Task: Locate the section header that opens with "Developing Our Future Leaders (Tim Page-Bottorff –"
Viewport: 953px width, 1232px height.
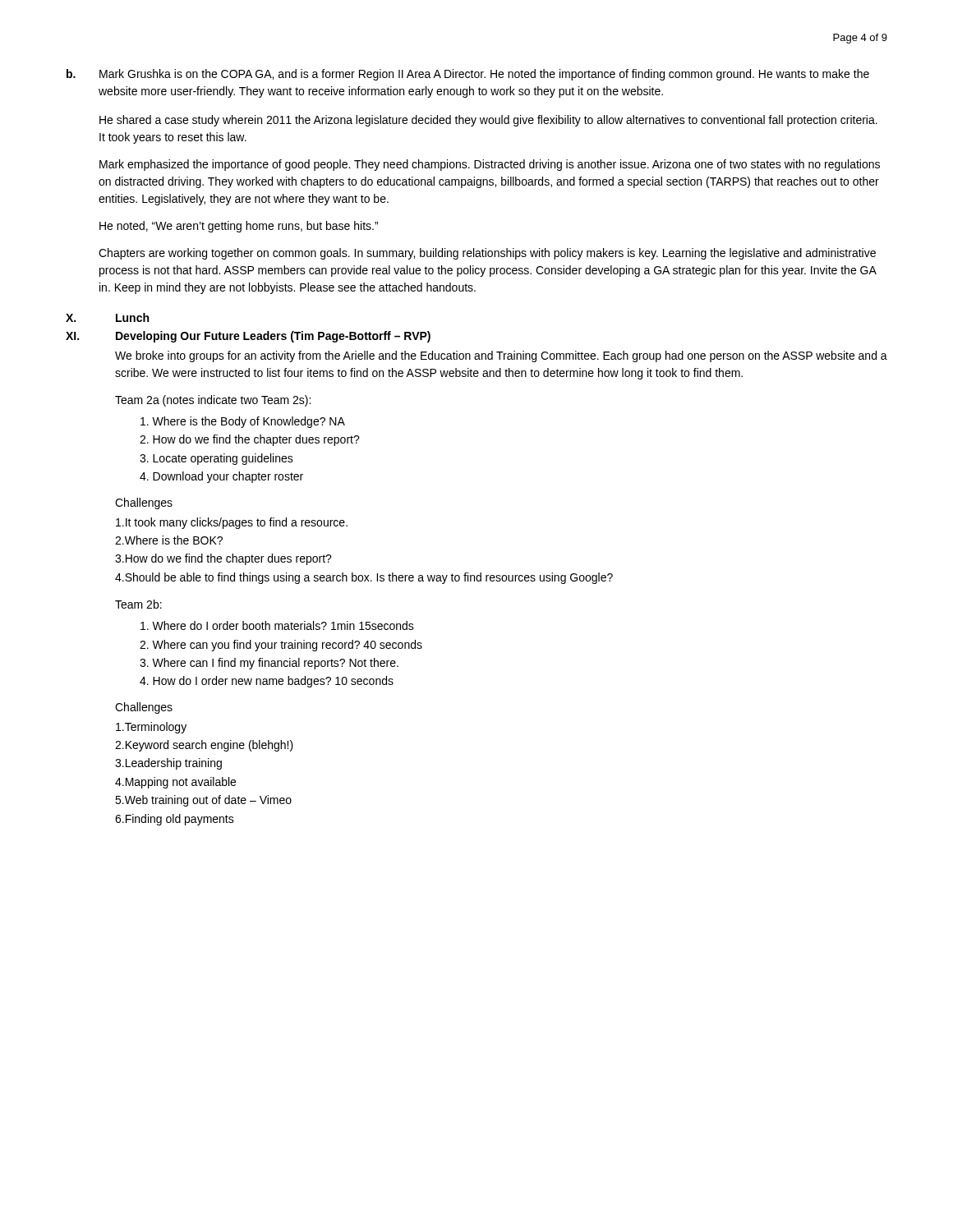Action: tap(273, 336)
